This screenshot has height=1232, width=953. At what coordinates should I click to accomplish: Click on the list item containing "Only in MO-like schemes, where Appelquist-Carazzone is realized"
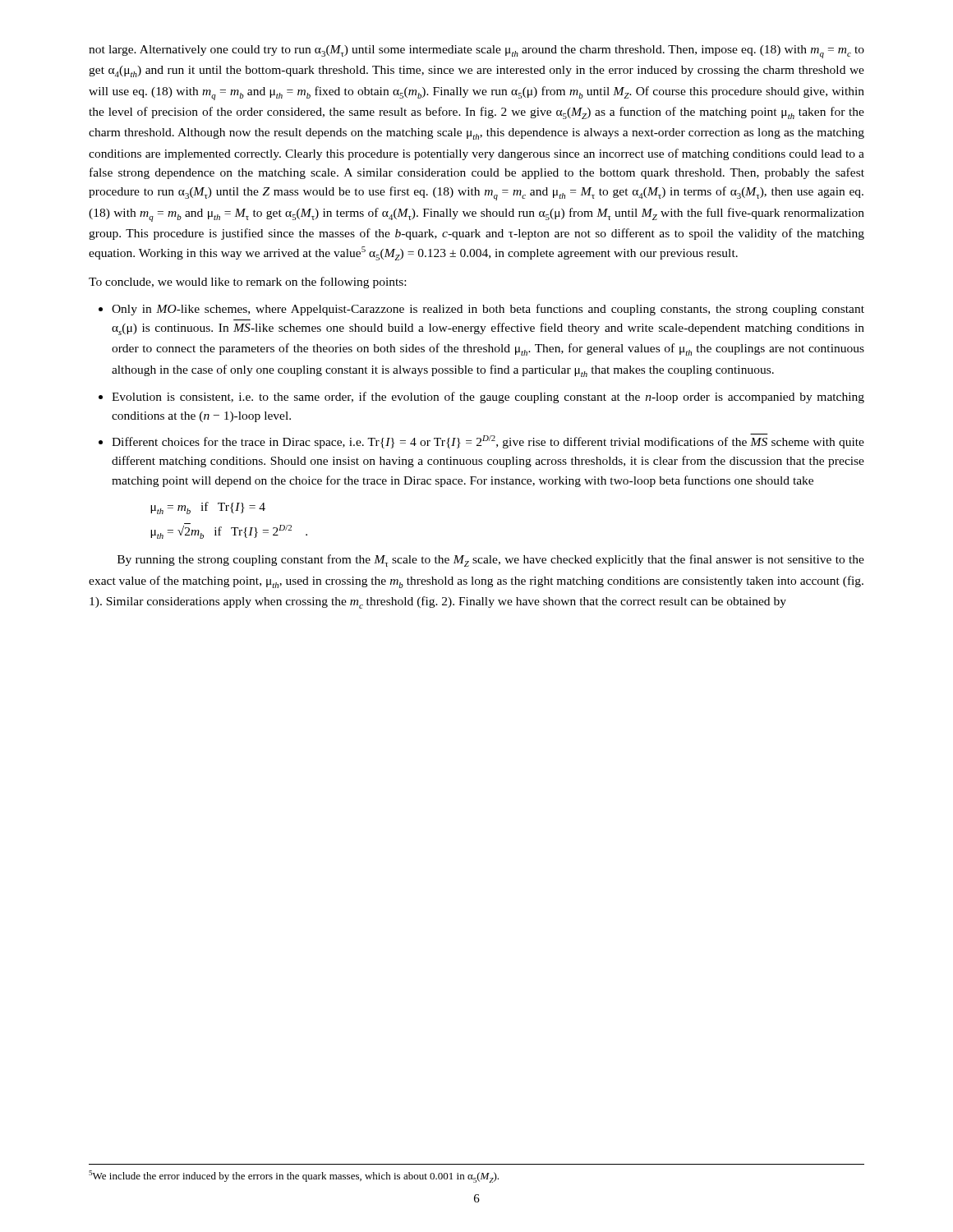coord(488,339)
